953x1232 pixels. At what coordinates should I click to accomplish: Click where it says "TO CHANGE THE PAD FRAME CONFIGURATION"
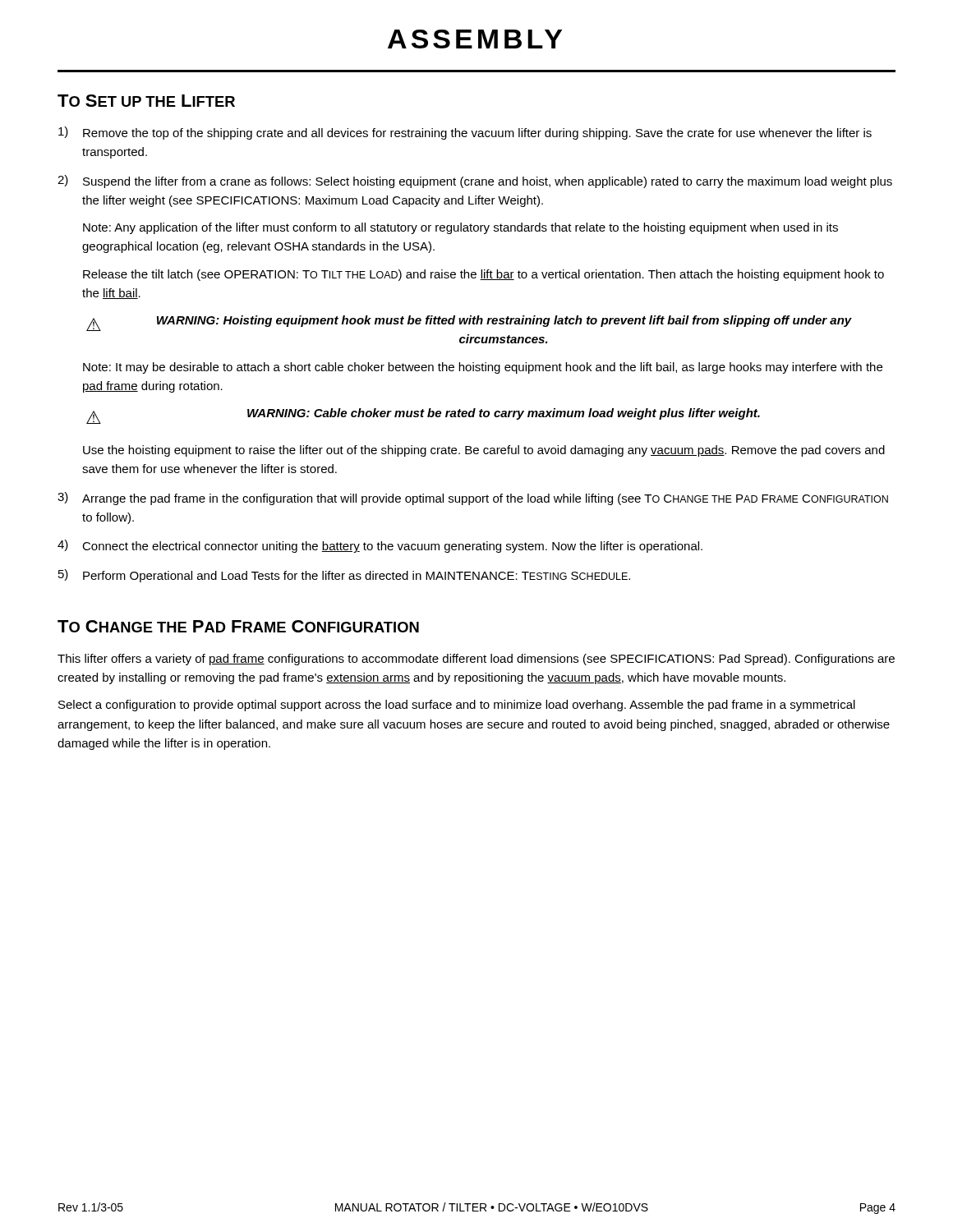click(238, 626)
